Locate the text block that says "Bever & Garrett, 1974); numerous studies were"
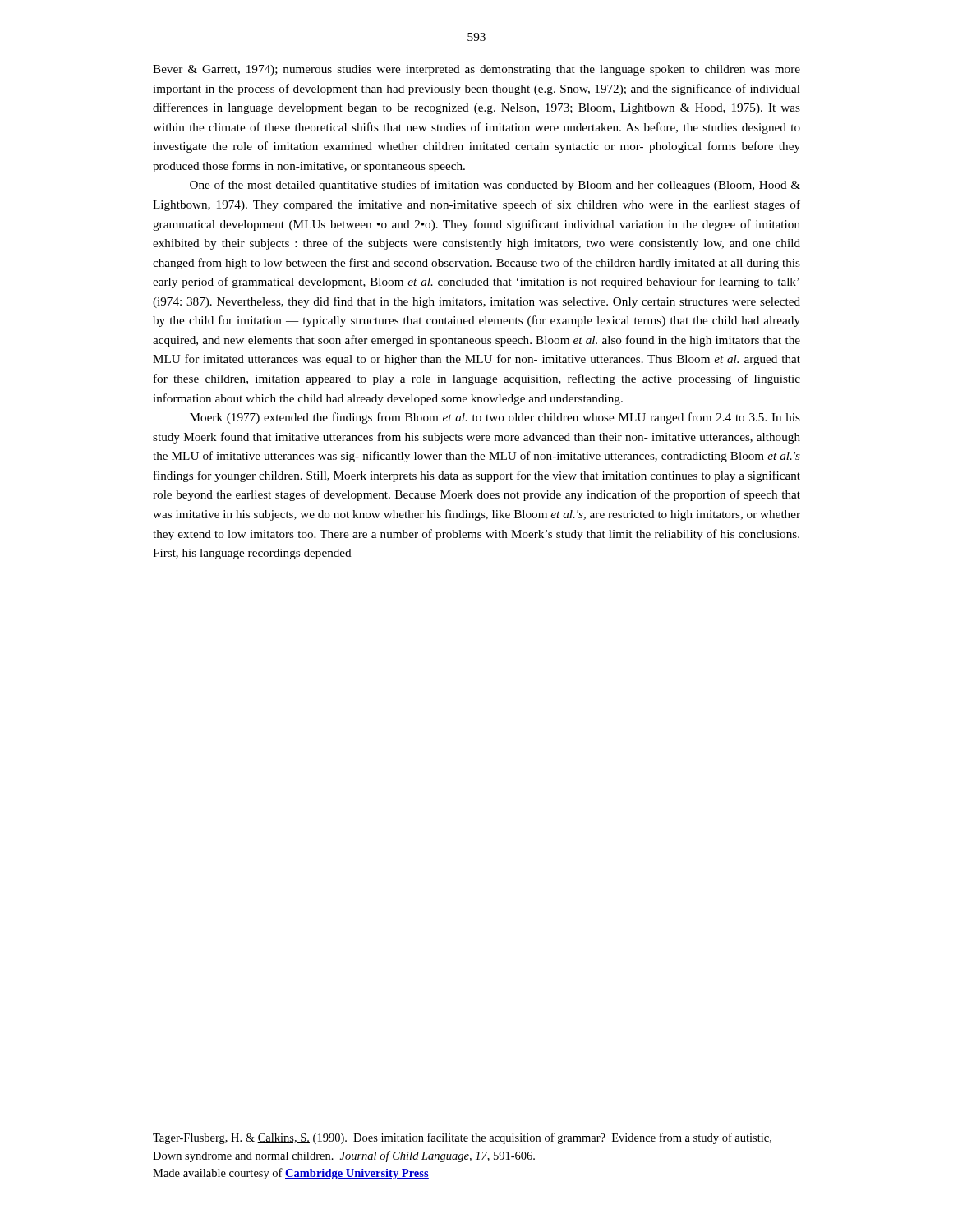This screenshot has width=953, height=1232. [x=476, y=117]
